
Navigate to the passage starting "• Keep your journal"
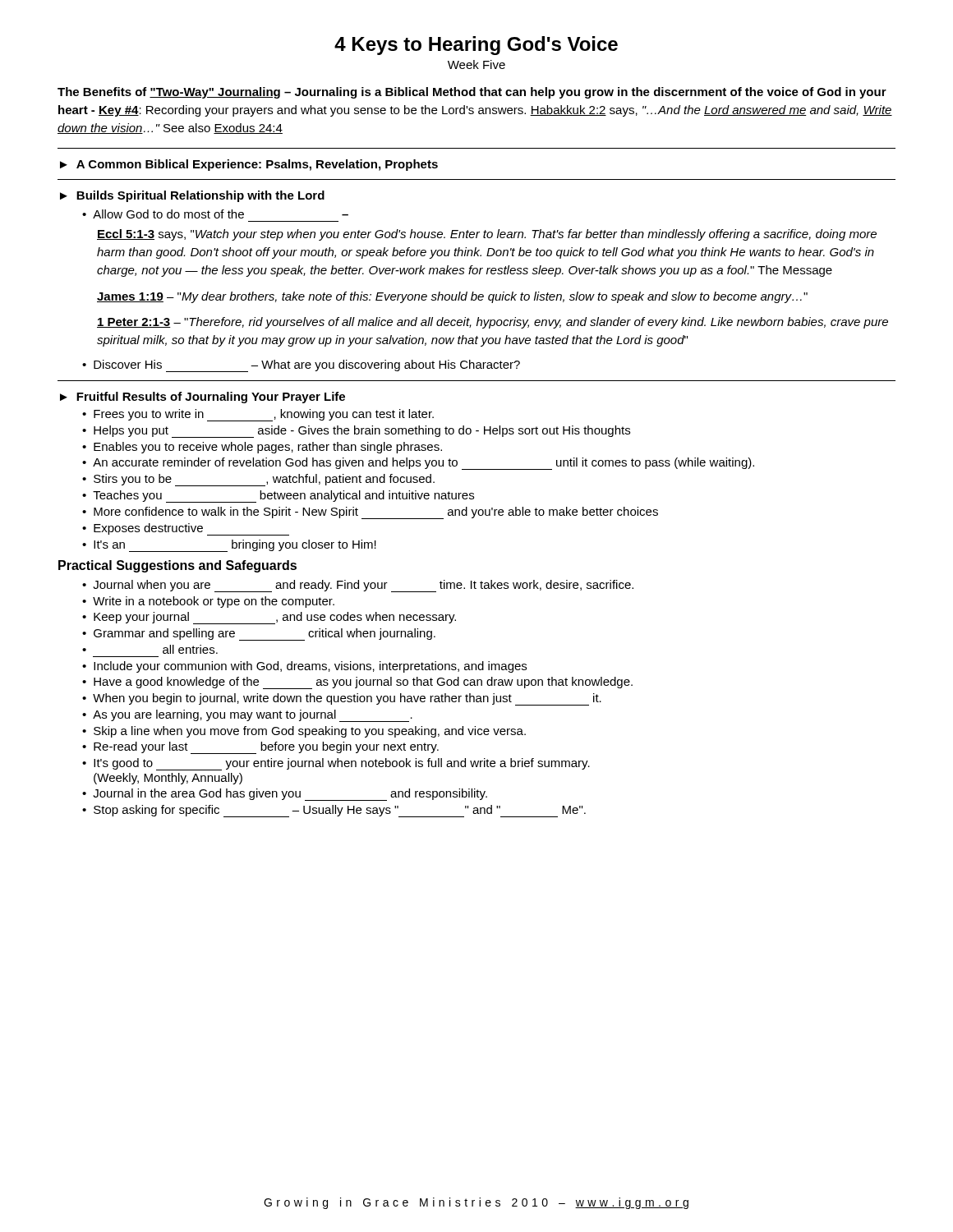point(270,617)
